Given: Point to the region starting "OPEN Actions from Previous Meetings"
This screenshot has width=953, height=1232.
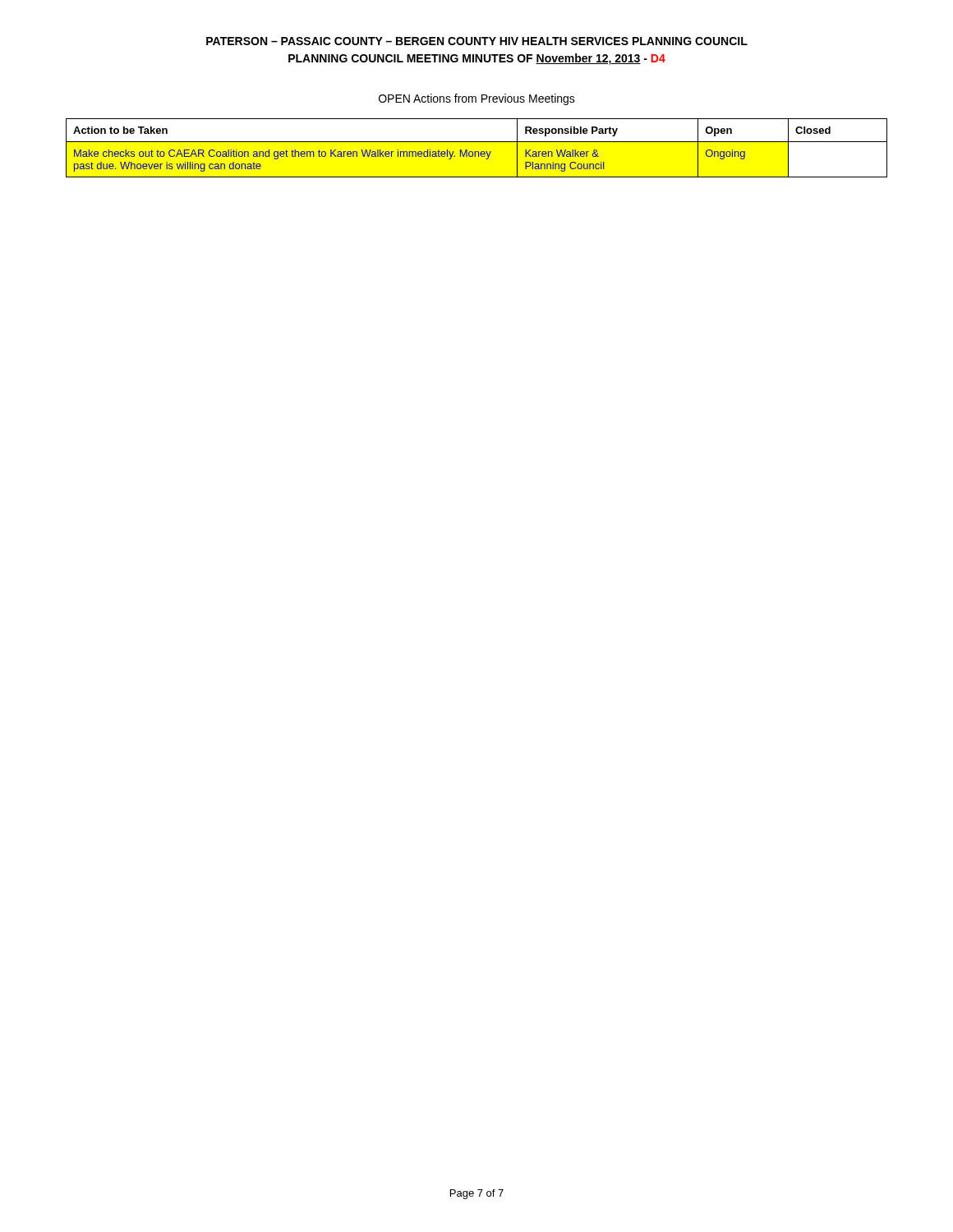Looking at the screenshot, I should click(x=476, y=99).
